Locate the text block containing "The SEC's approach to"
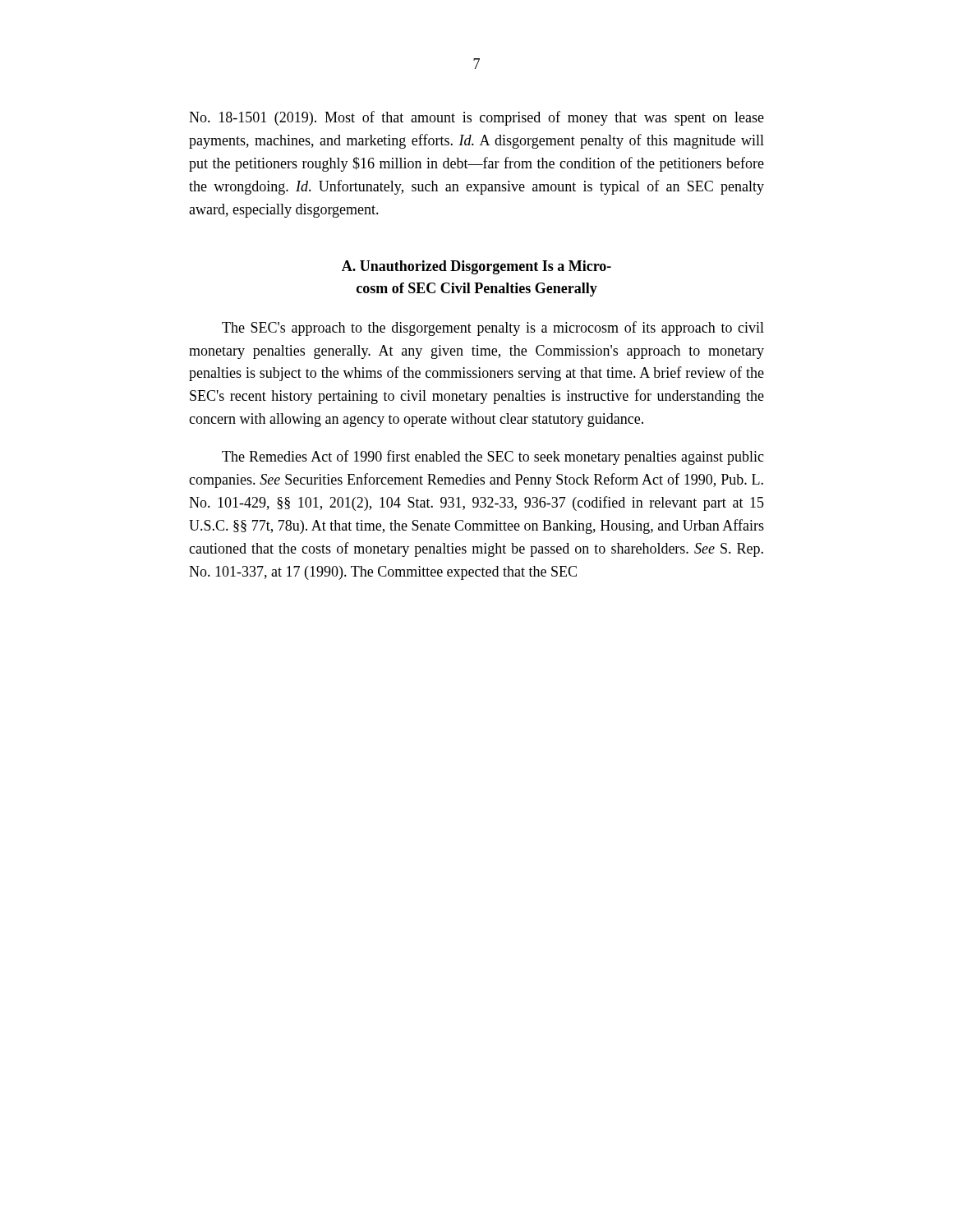The width and height of the screenshot is (953, 1232). [476, 373]
